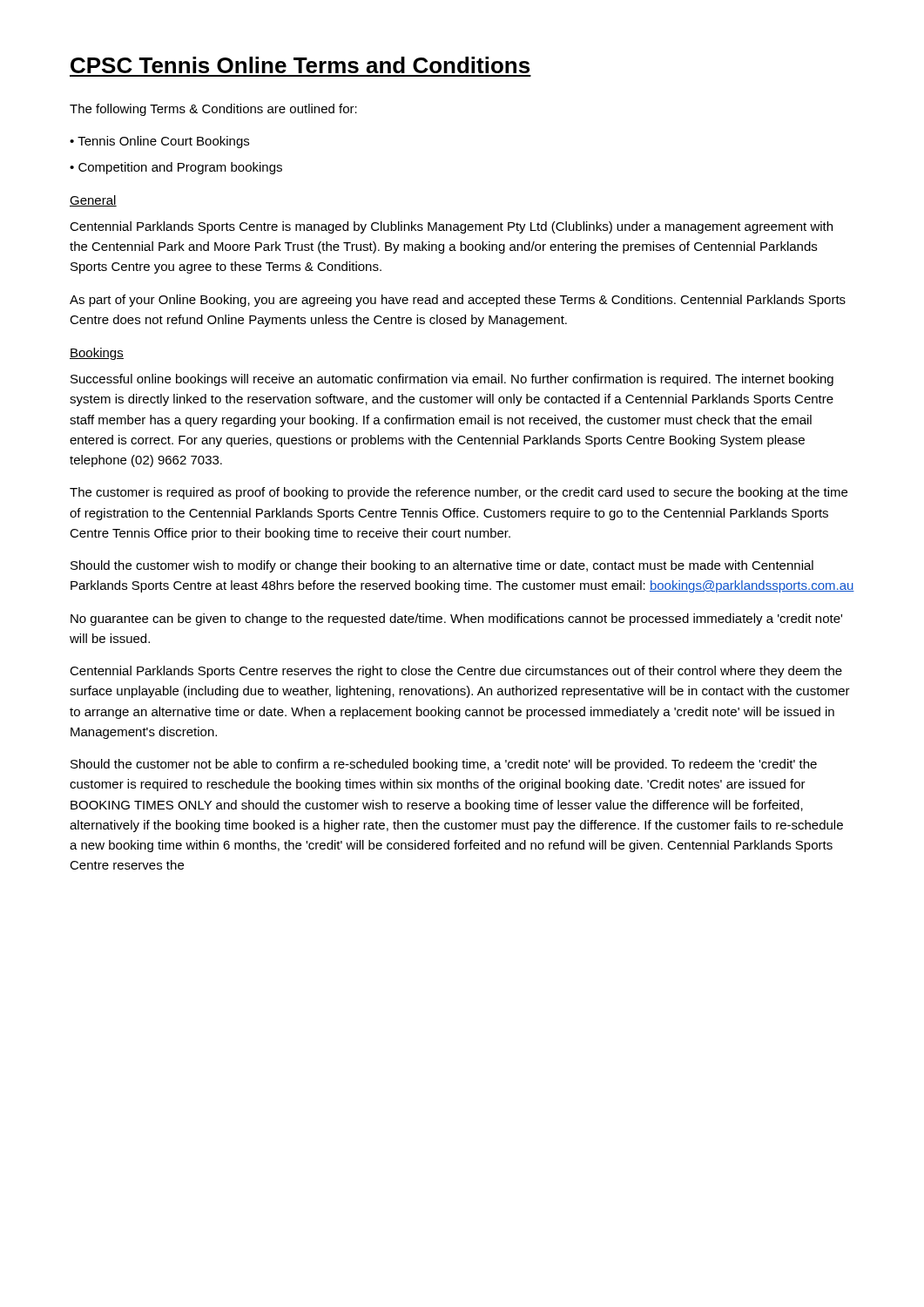Select the text block that reads "Should the customer wish to"
The image size is (924, 1307).
(x=462, y=575)
